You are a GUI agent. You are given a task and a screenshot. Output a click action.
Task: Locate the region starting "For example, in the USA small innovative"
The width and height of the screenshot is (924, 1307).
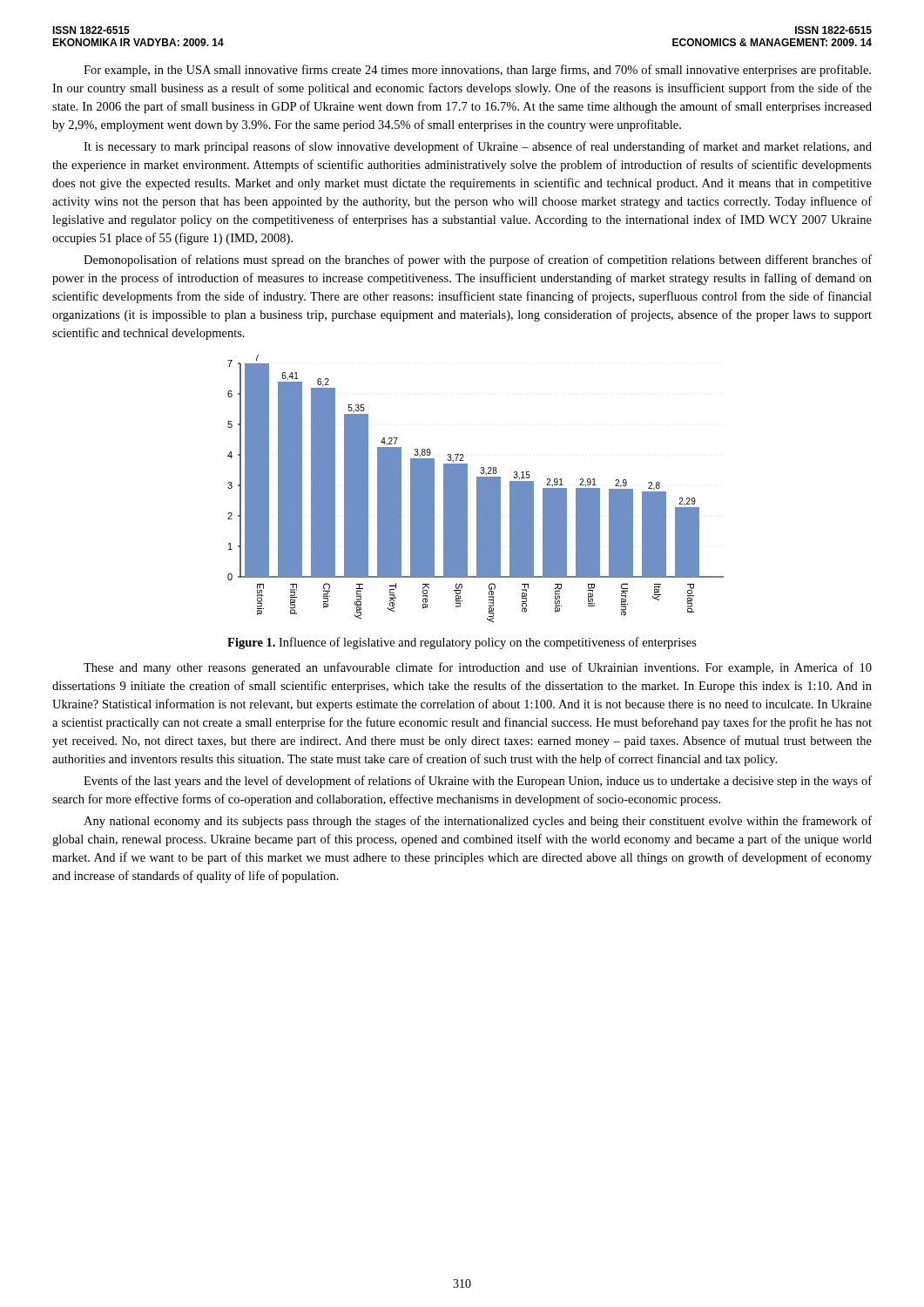pos(462,98)
